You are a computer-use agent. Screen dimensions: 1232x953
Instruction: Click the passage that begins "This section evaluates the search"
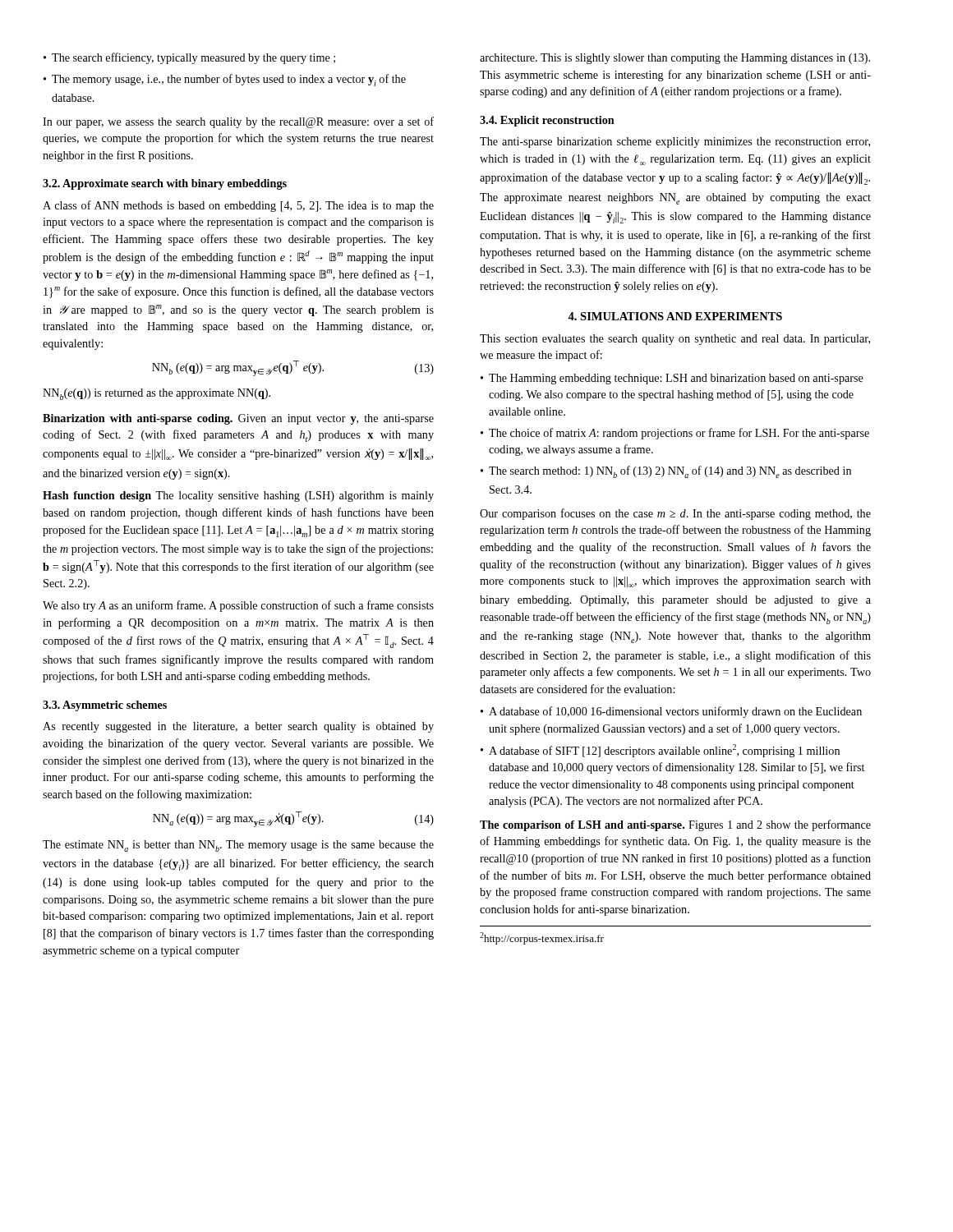[x=675, y=347]
